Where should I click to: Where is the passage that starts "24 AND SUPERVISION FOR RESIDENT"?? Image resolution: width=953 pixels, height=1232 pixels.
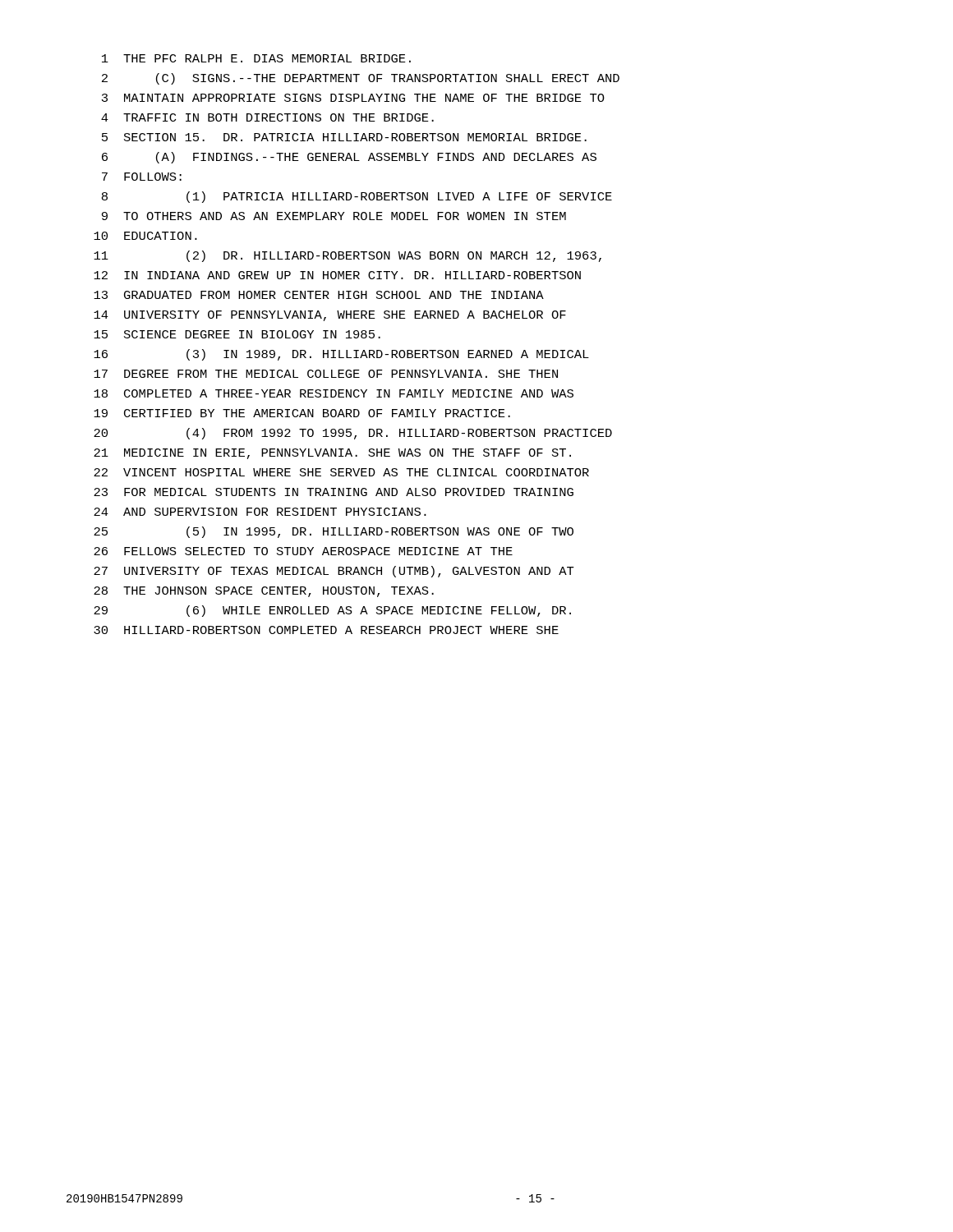pyautogui.click(x=260, y=512)
